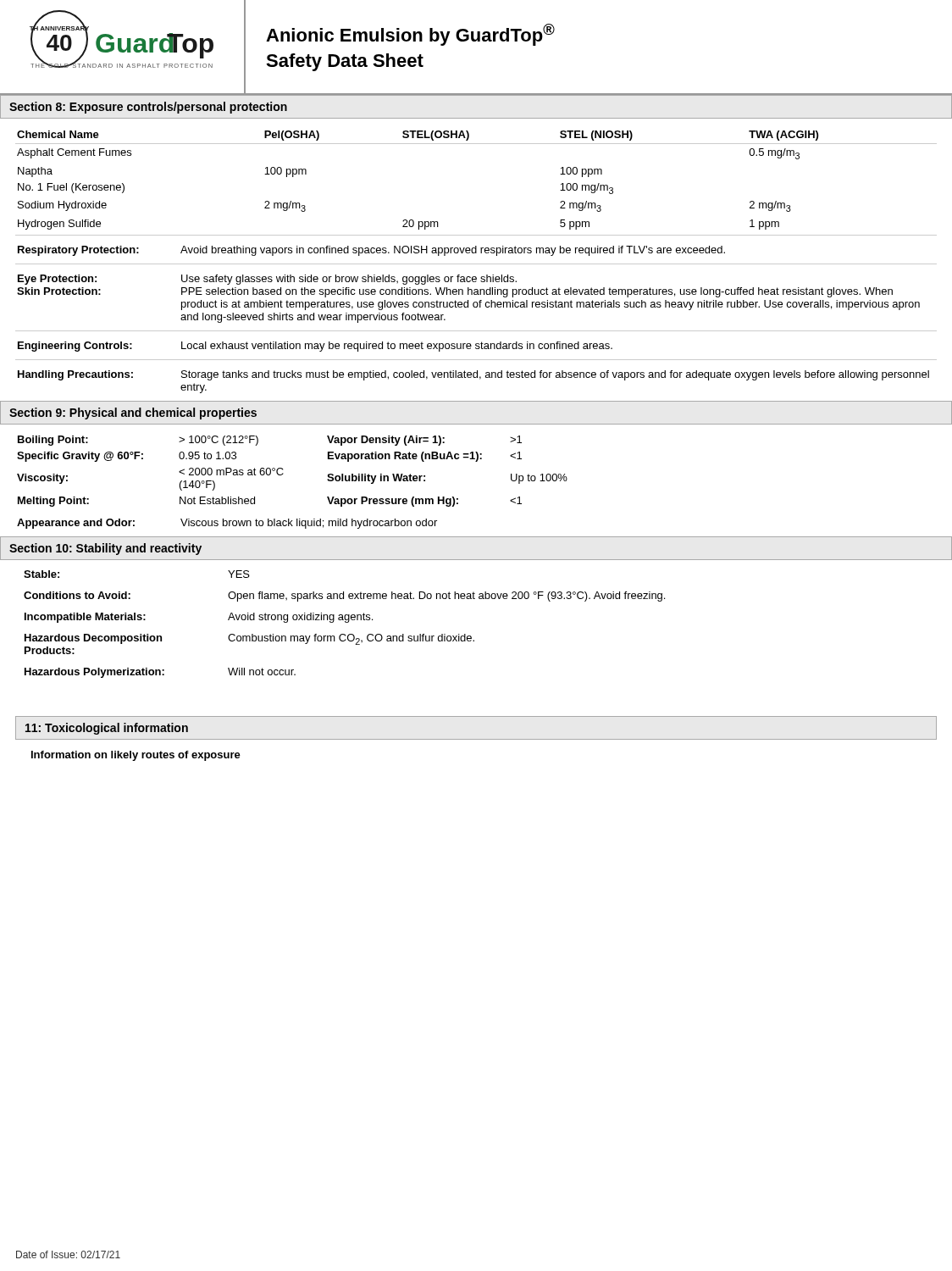Viewport: 952px width, 1271px height.
Task: Select the region starting "Section 9: Physical and chemical properties"
Action: [x=133, y=413]
